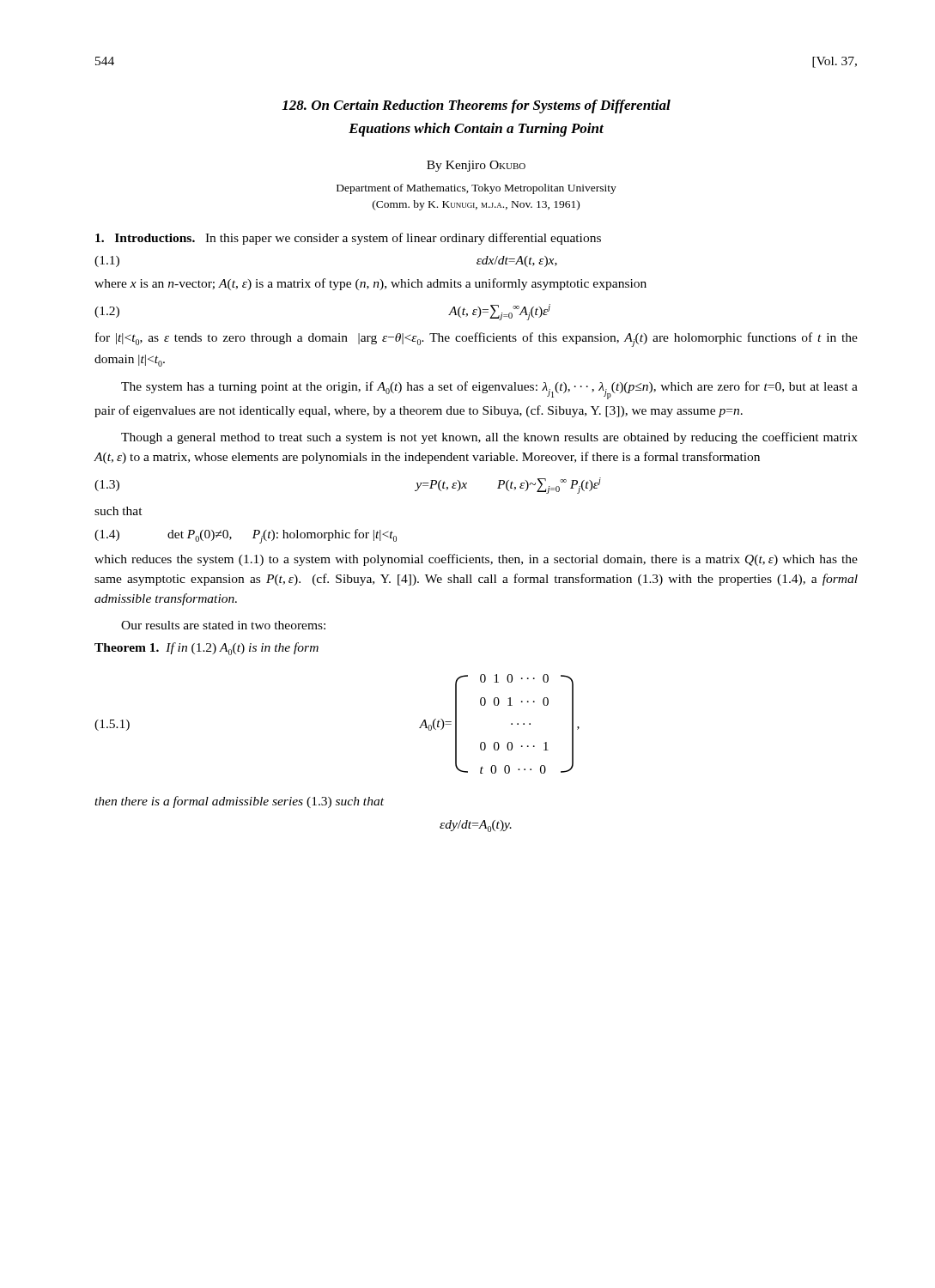Navigate to the text block starting "128. On Certain Reduction Theorems for"
The image size is (935, 1288).
[476, 117]
